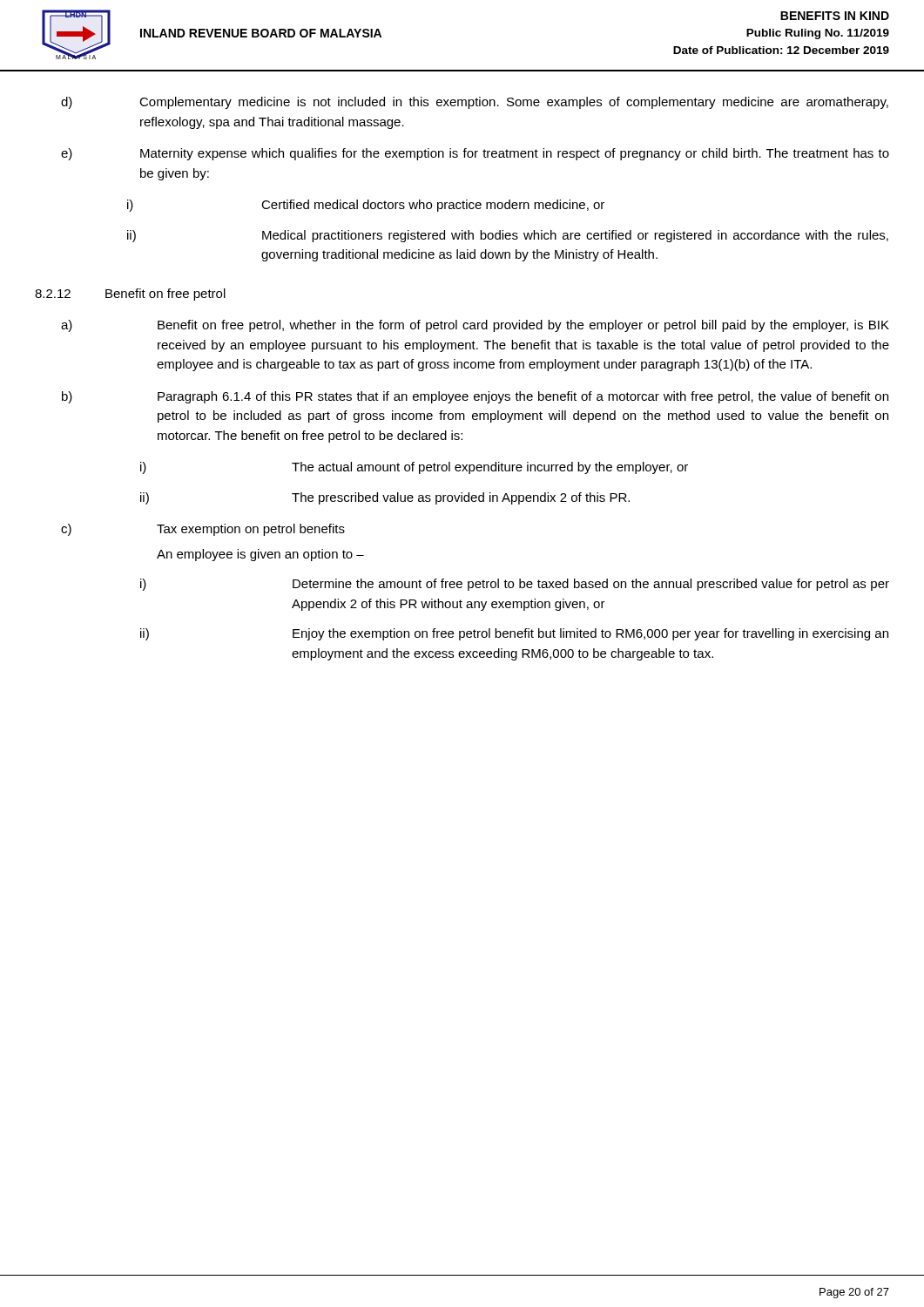Locate the block of text that opens with "i) Certified medical doctors who practice"

462,205
